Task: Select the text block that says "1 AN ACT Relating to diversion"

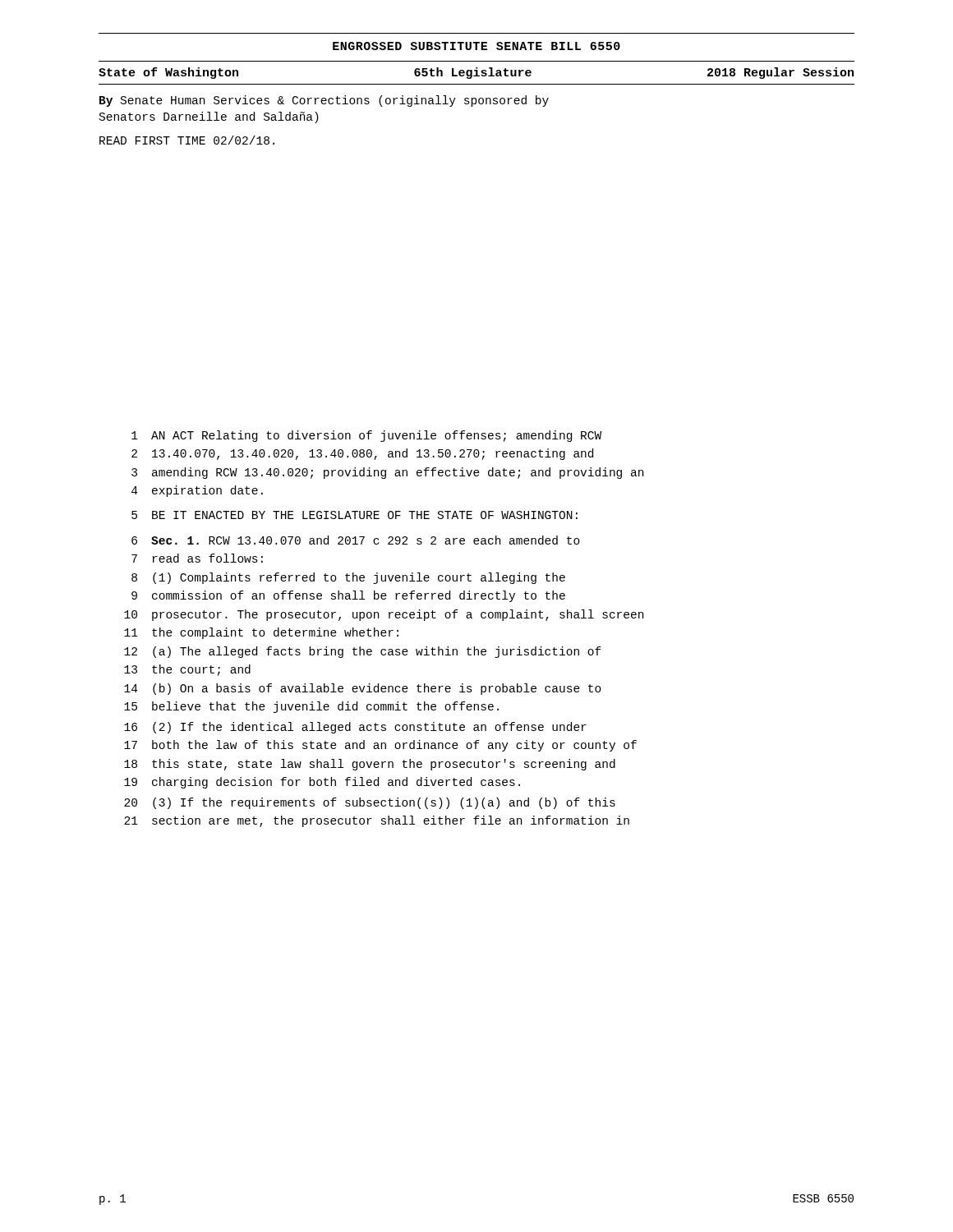Action: coord(476,464)
